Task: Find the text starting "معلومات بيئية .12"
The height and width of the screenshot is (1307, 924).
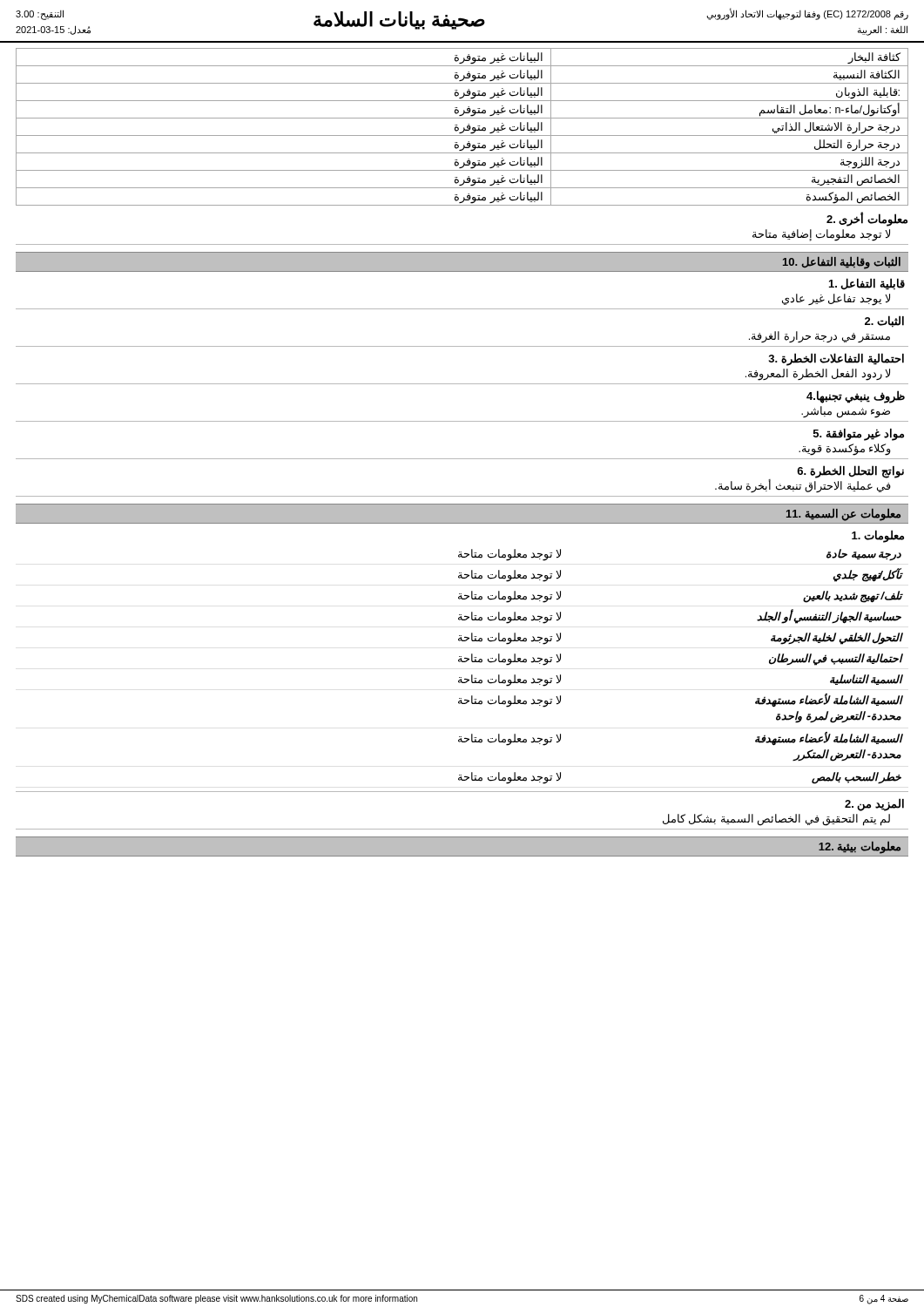Action: 860,847
